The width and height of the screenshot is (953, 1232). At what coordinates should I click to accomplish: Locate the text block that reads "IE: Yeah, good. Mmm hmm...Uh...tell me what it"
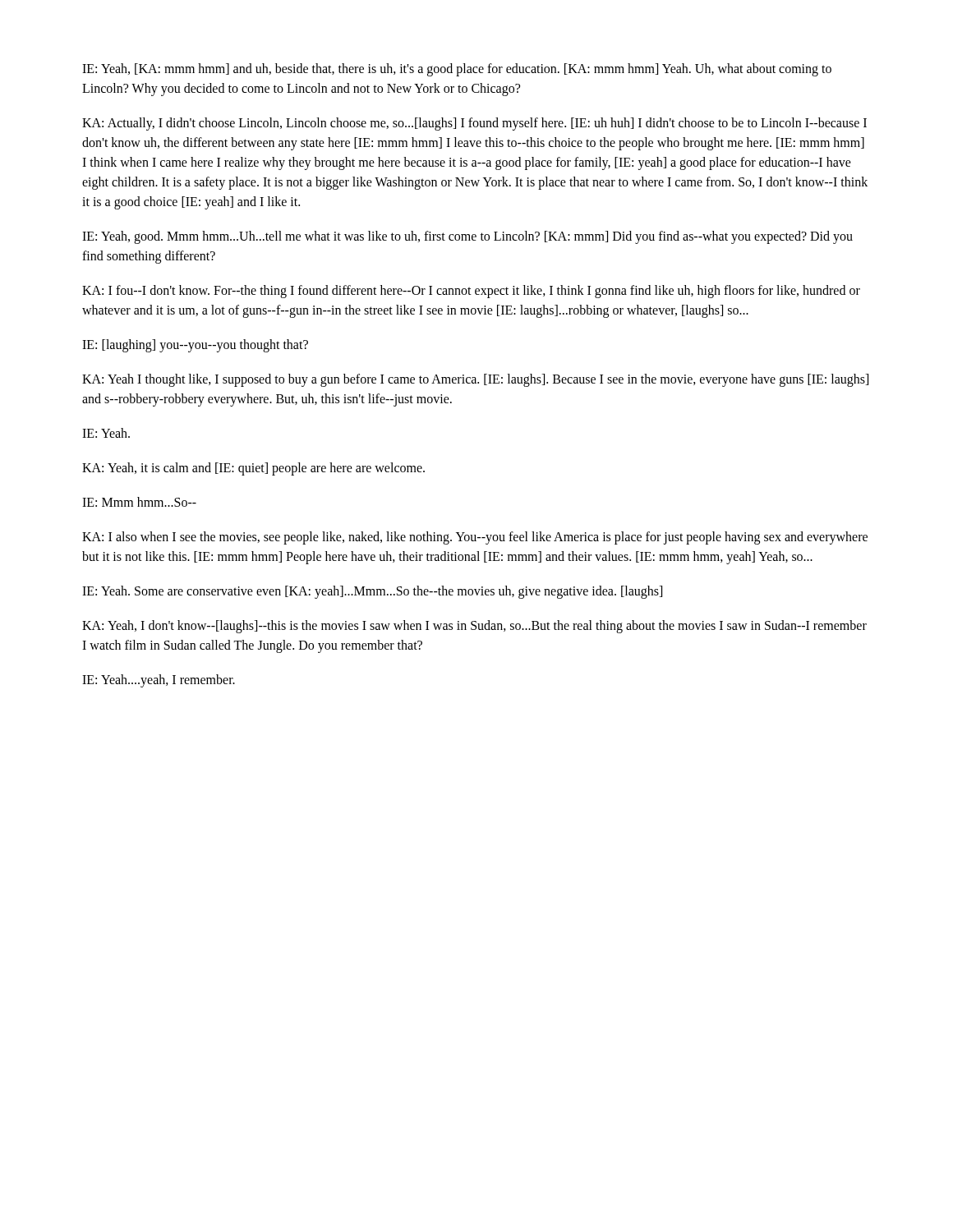(467, 246)
